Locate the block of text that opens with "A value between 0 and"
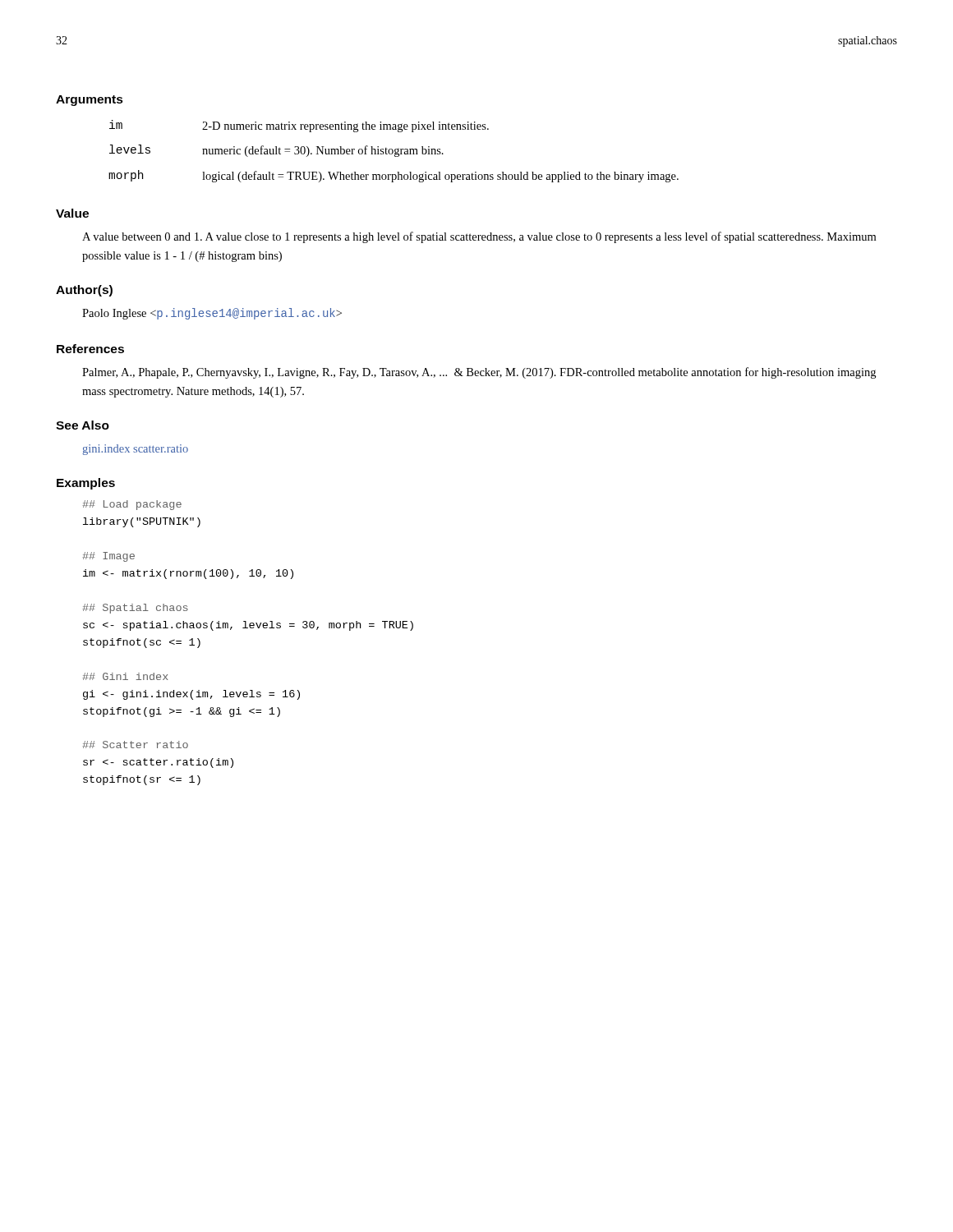This screenshot has height=1232, width=953. (479, 246)
